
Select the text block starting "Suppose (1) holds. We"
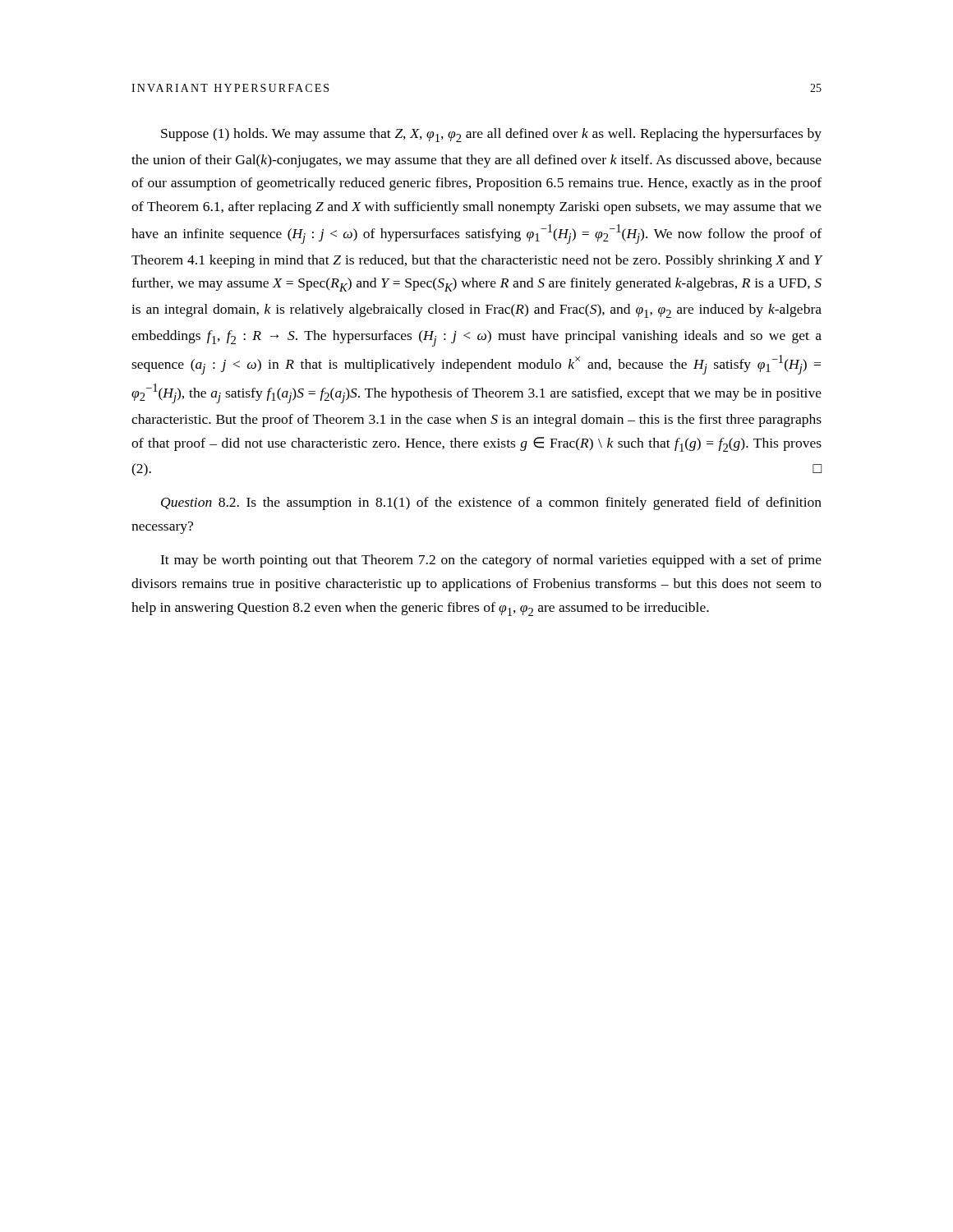(476, 303)
